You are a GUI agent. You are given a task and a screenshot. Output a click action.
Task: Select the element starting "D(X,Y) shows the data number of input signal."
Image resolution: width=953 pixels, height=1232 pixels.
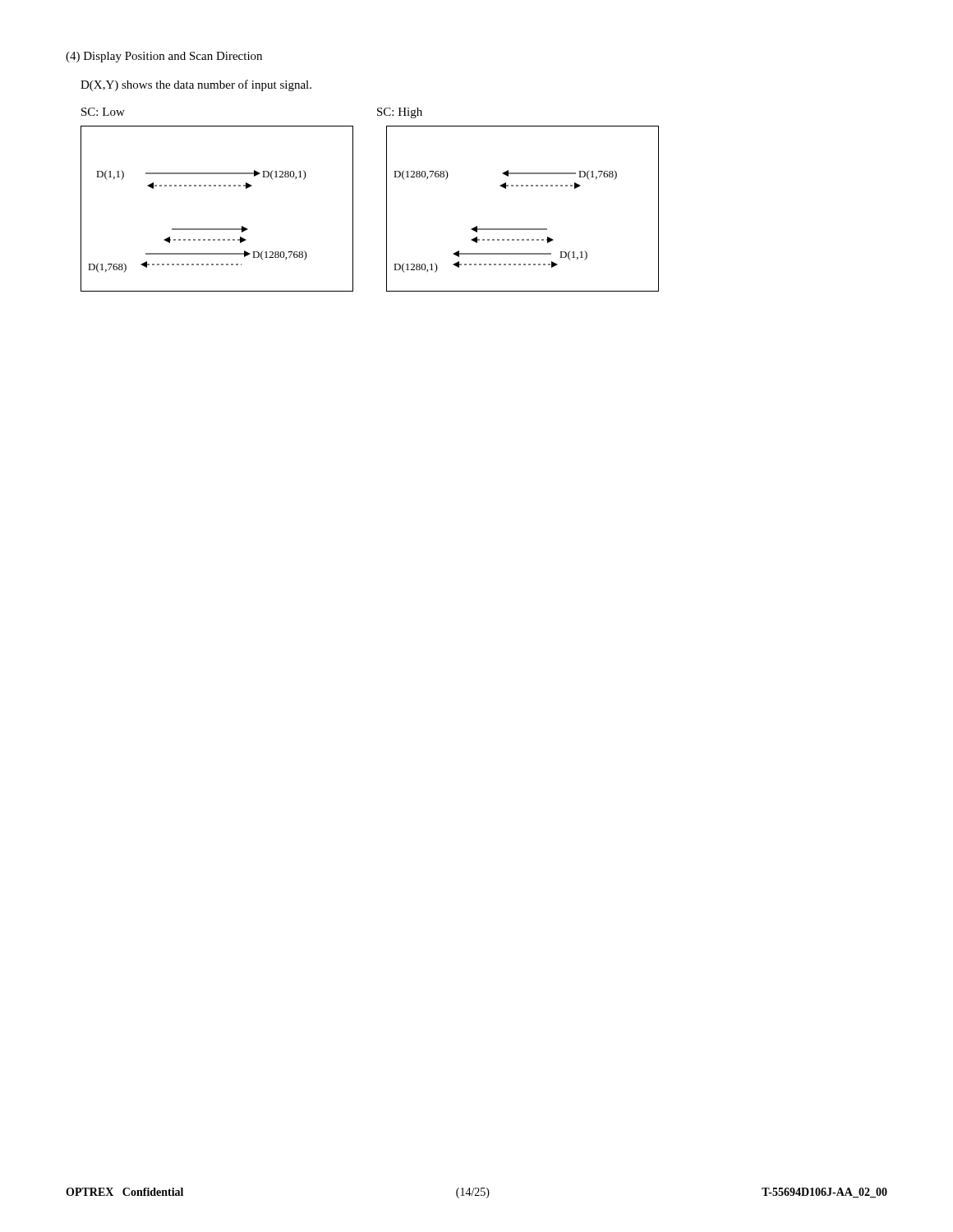(196, 85)
